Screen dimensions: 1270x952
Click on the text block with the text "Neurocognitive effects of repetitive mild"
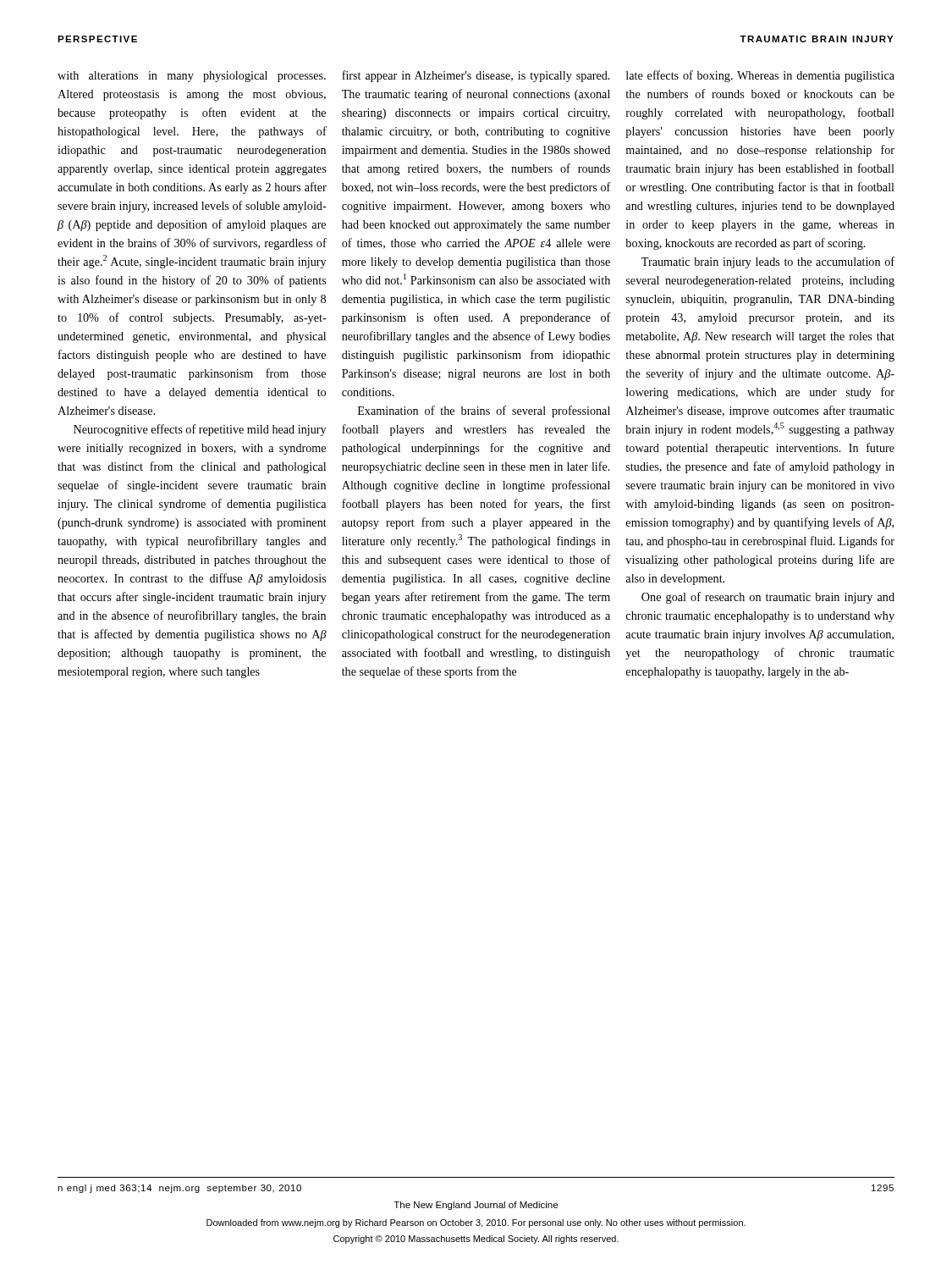tap(192, 550)
